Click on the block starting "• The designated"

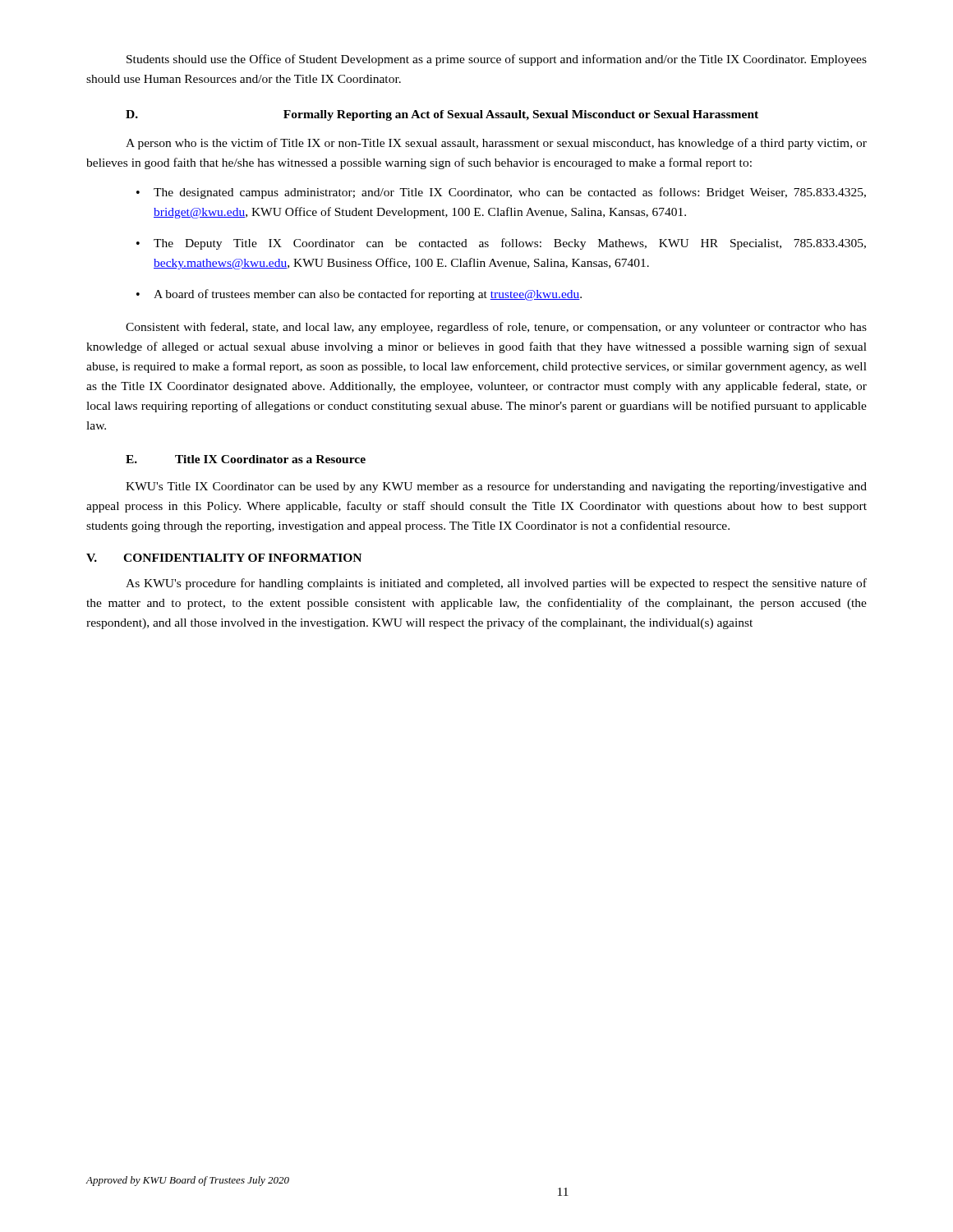pos(501,202)
